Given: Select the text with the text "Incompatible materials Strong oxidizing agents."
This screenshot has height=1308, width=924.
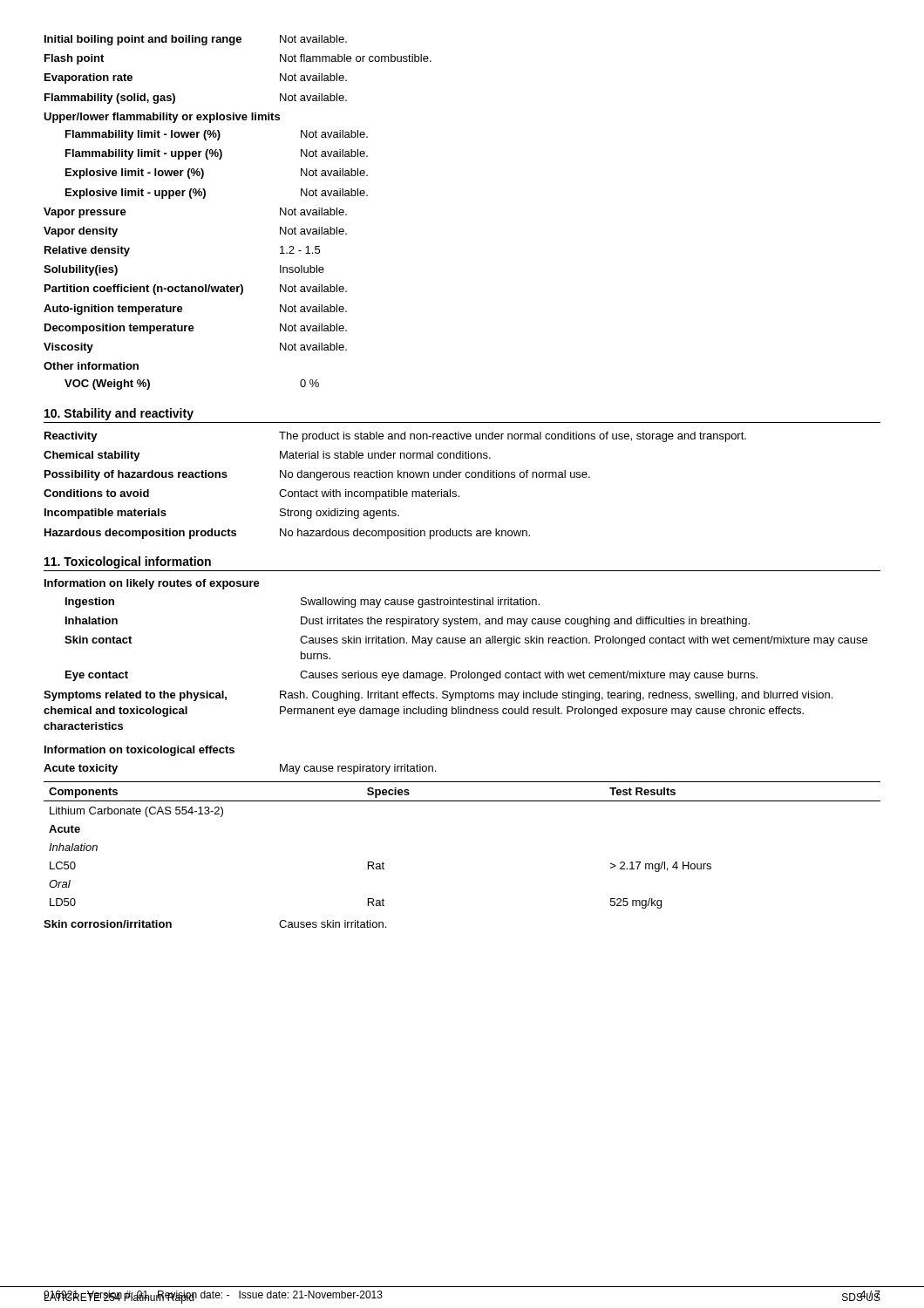Looking at the screenshot, I should pos(105,513).
